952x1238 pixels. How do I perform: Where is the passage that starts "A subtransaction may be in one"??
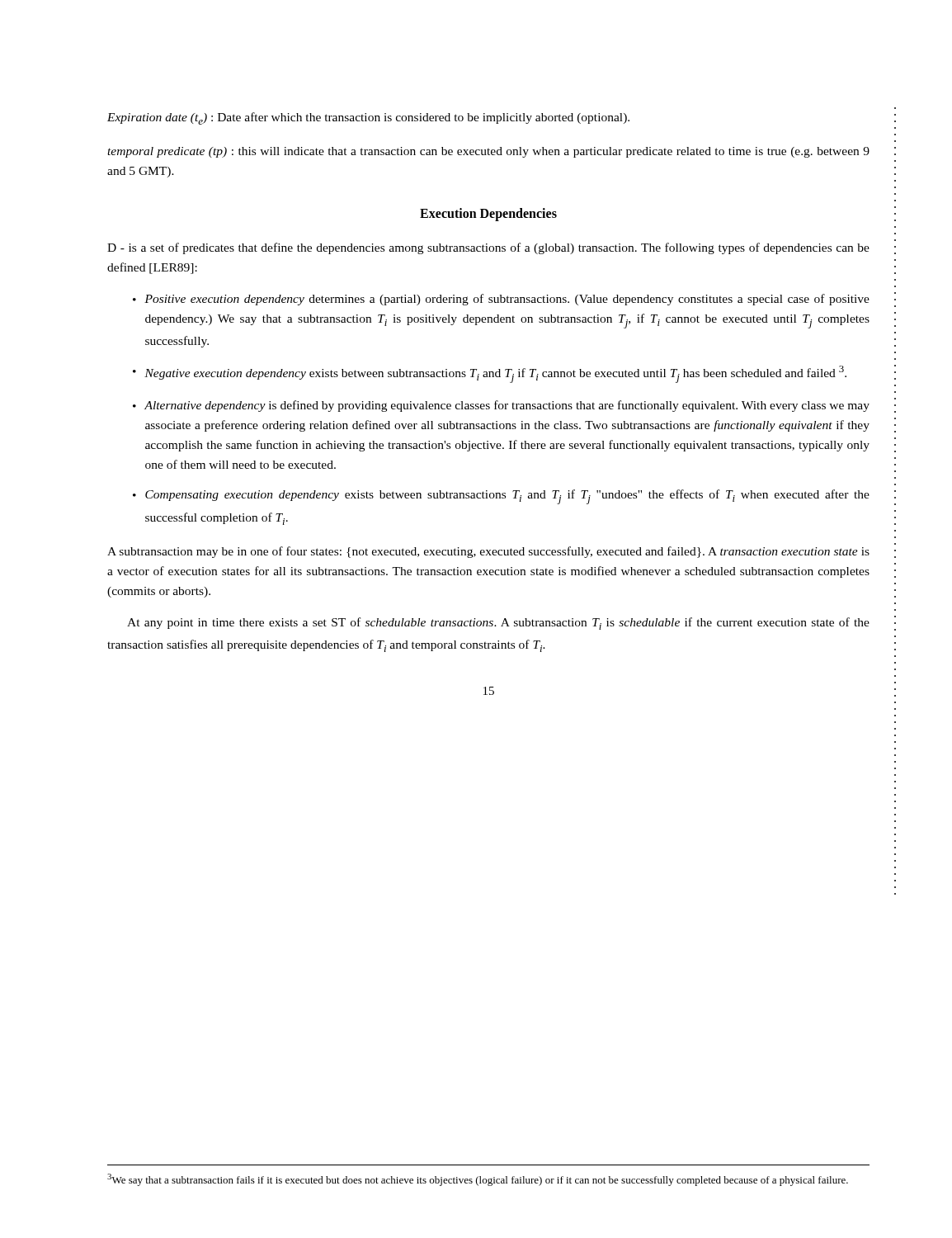point(488,571)
